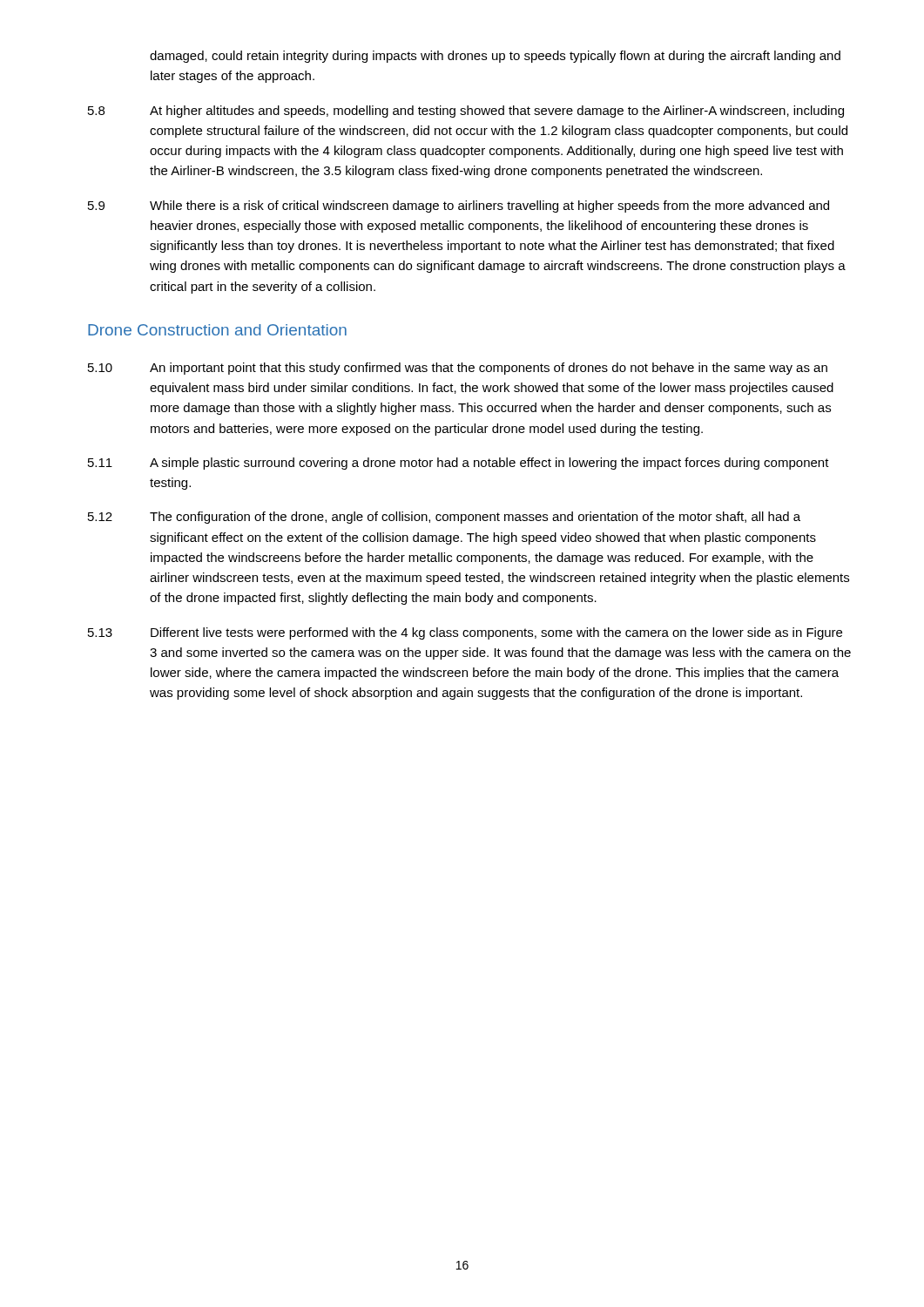Click on the passage starting "5.10 An important point that"
Screen dimensions: 1307x924
click(470, 398)
